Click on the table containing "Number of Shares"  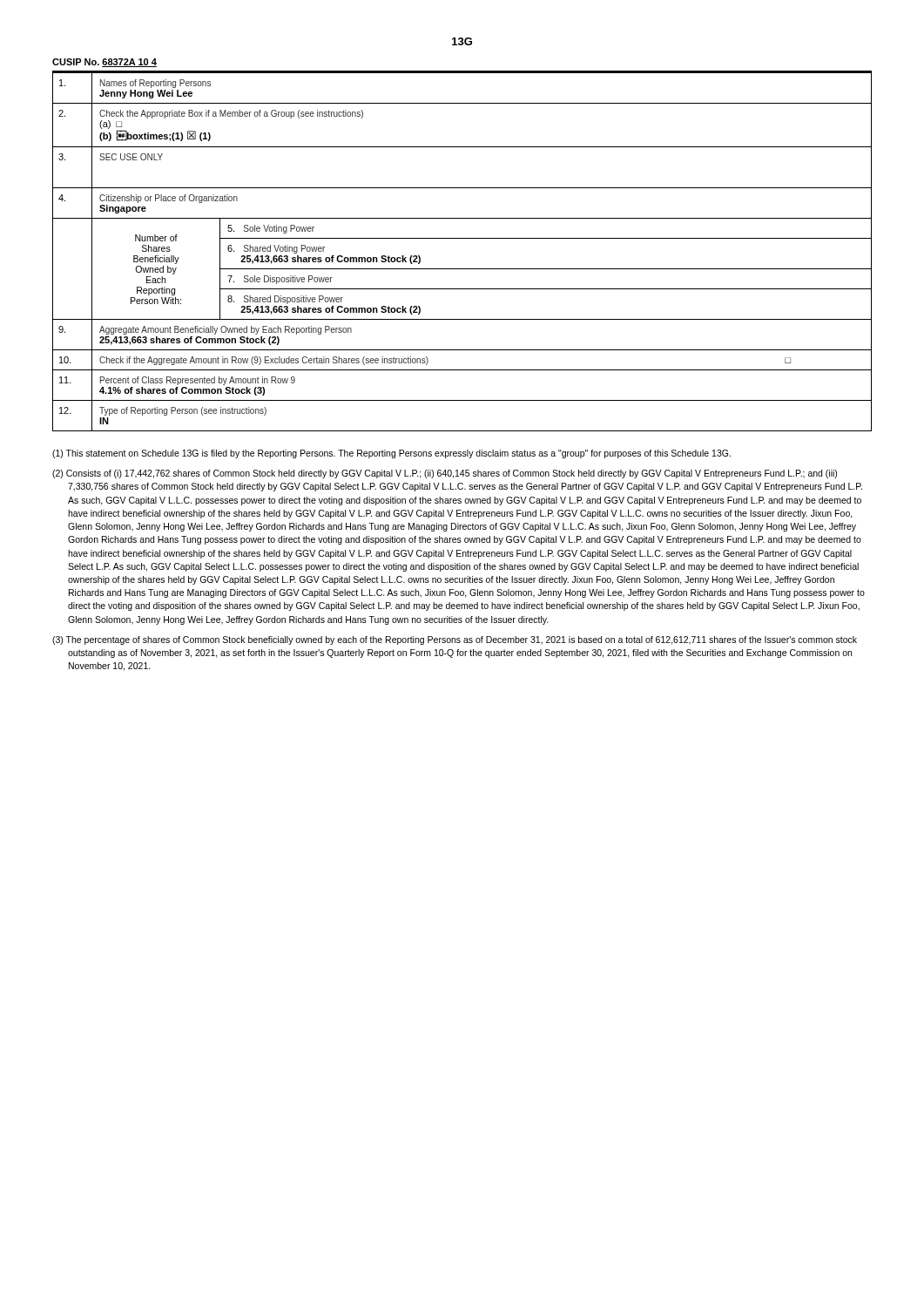(x=462, y=252)
